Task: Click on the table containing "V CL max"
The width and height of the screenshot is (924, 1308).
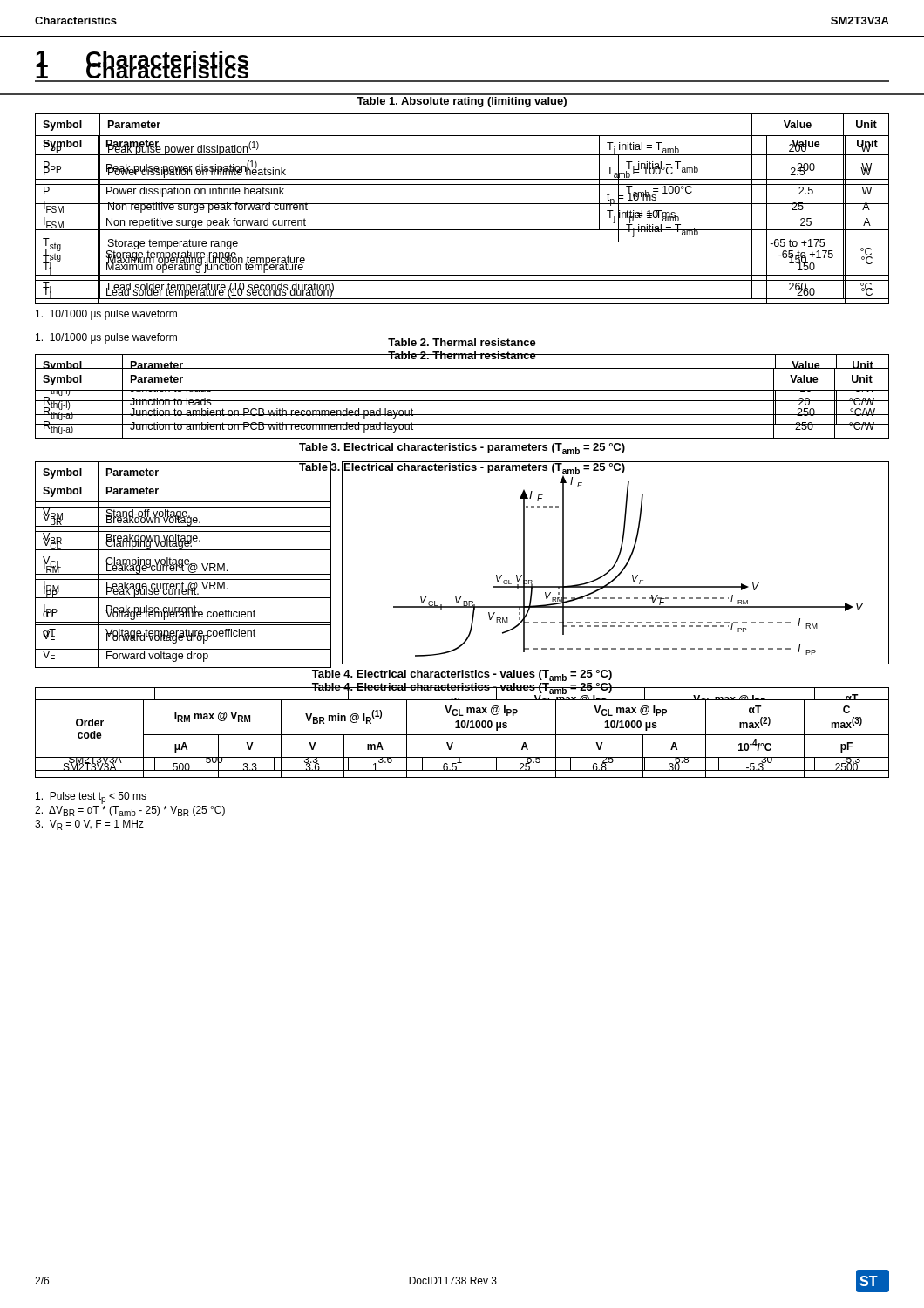Action: click(462, 729)
